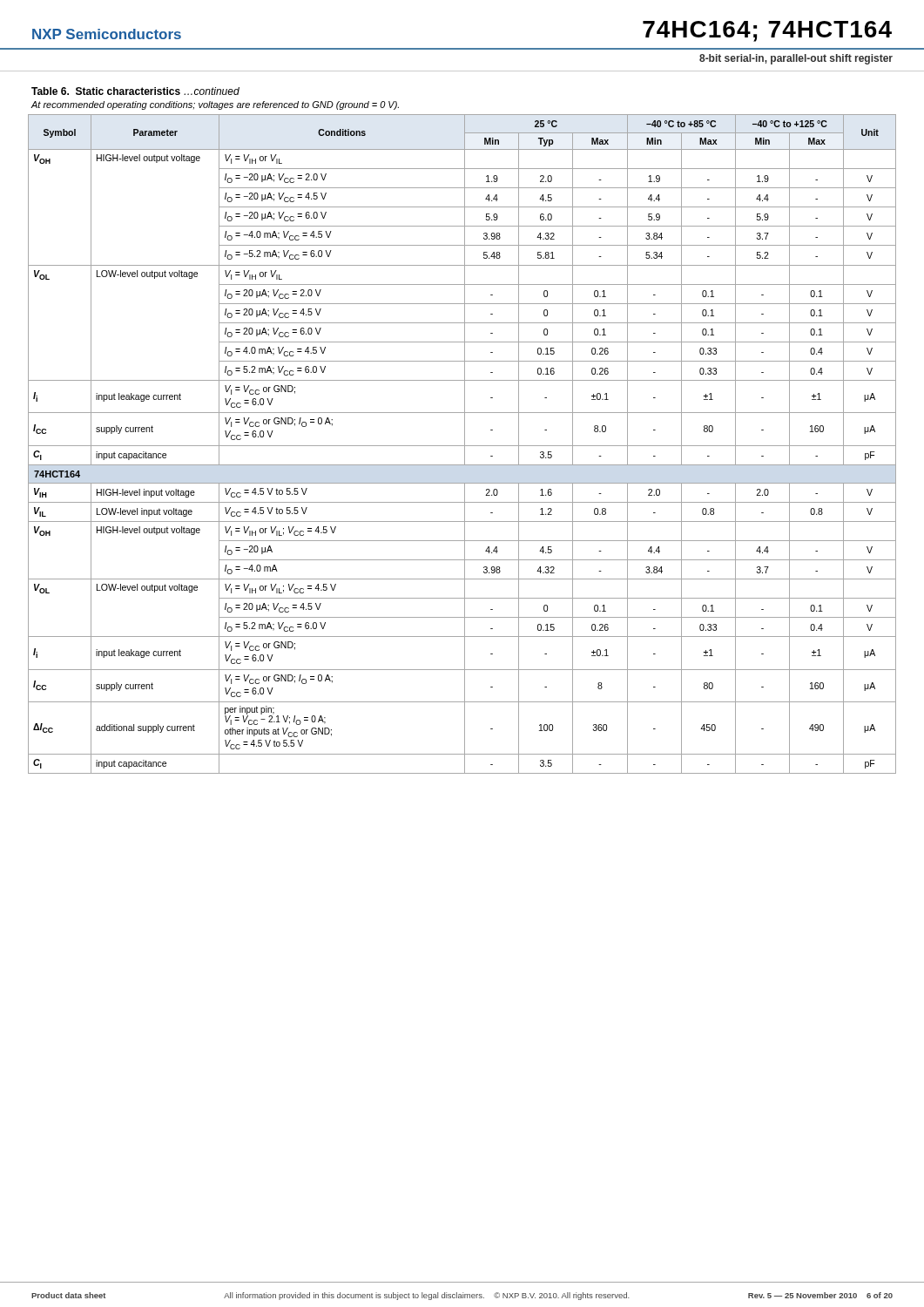Click on the block starting "Table 6. Static characteristics"
This screenshot has height=1307, width=924.
135,91
